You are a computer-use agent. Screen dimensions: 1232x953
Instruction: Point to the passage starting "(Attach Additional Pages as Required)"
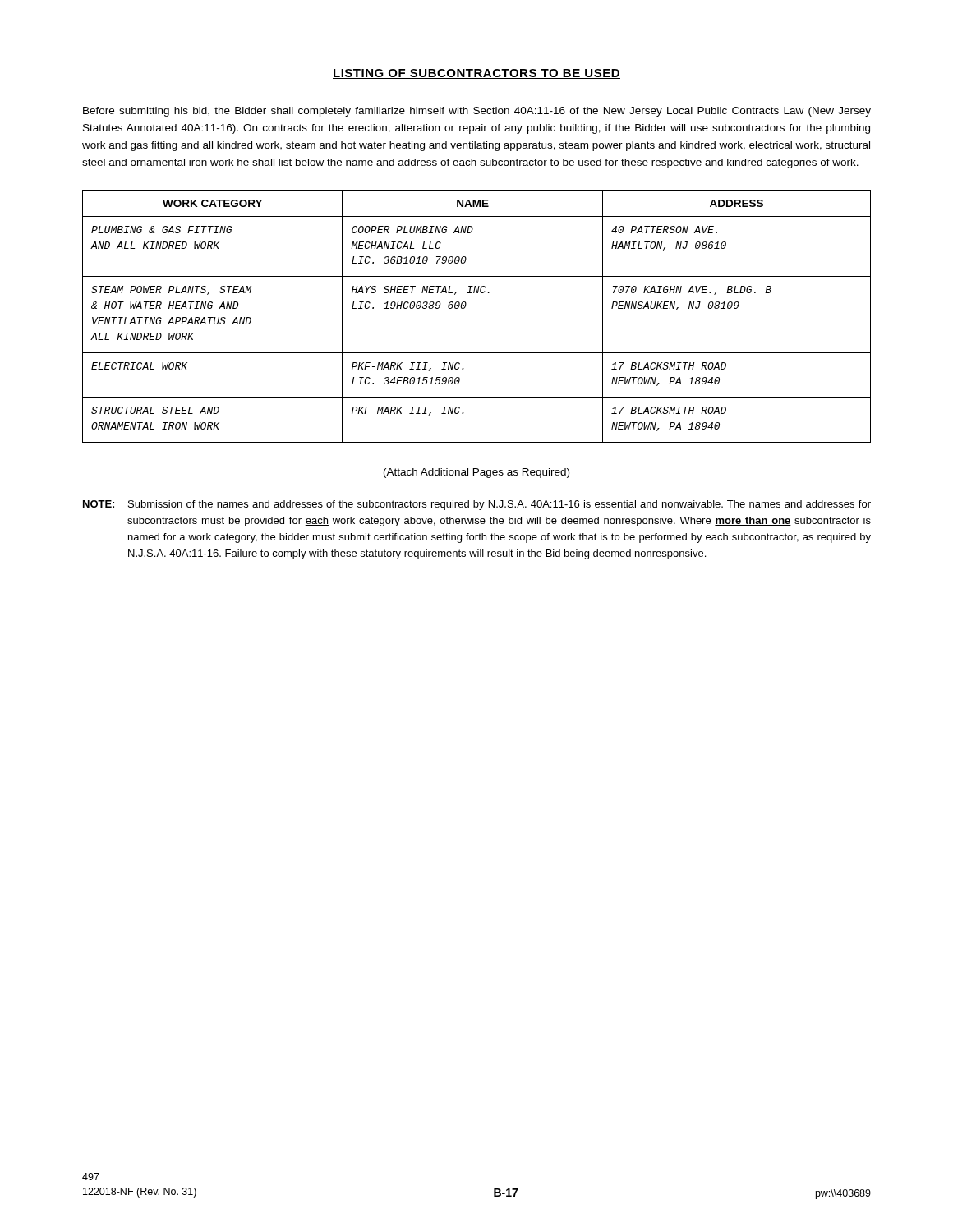pyautogui.click(x=476, y=472)
